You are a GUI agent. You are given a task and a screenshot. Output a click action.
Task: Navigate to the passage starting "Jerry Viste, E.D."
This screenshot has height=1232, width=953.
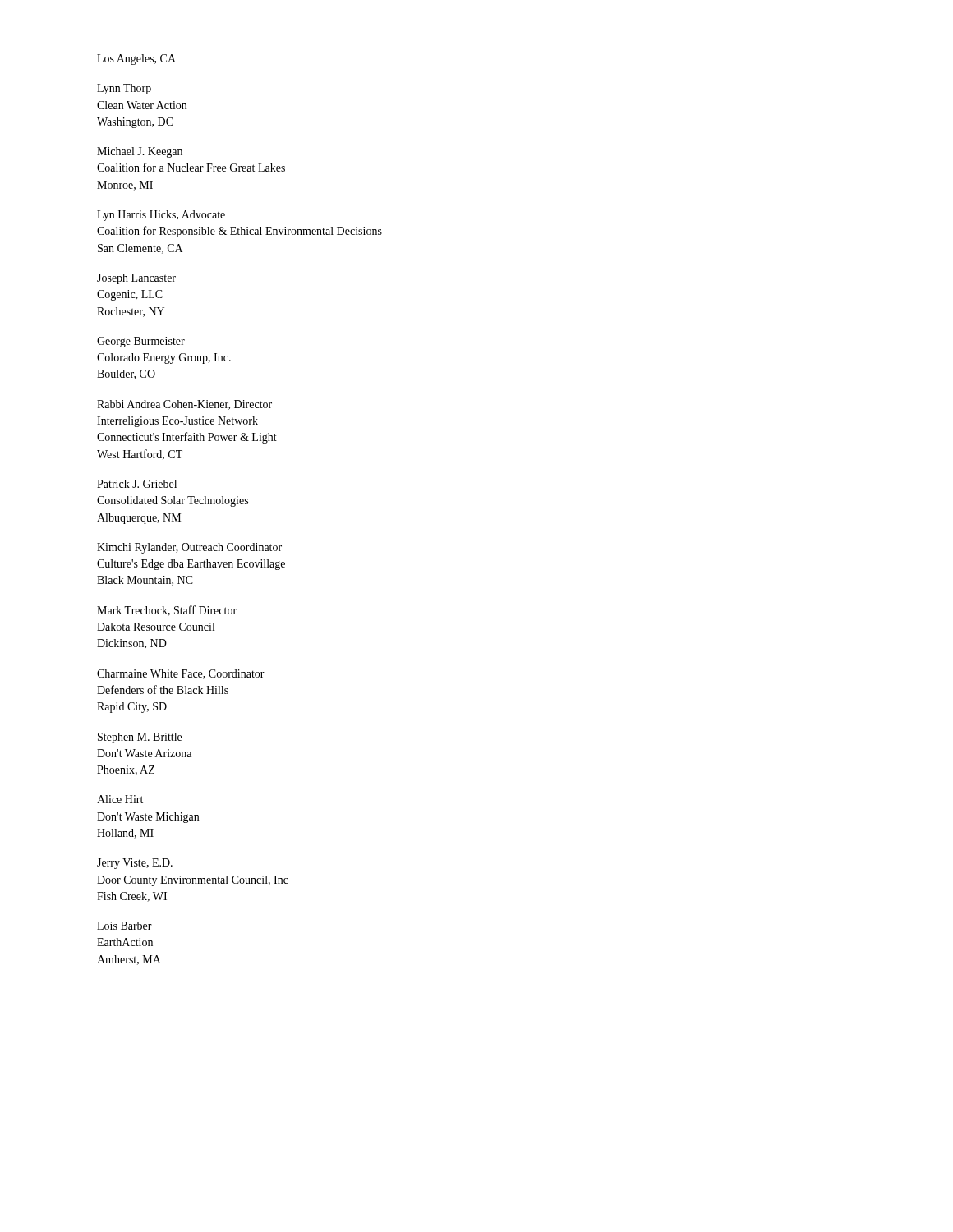coord(193,880)
